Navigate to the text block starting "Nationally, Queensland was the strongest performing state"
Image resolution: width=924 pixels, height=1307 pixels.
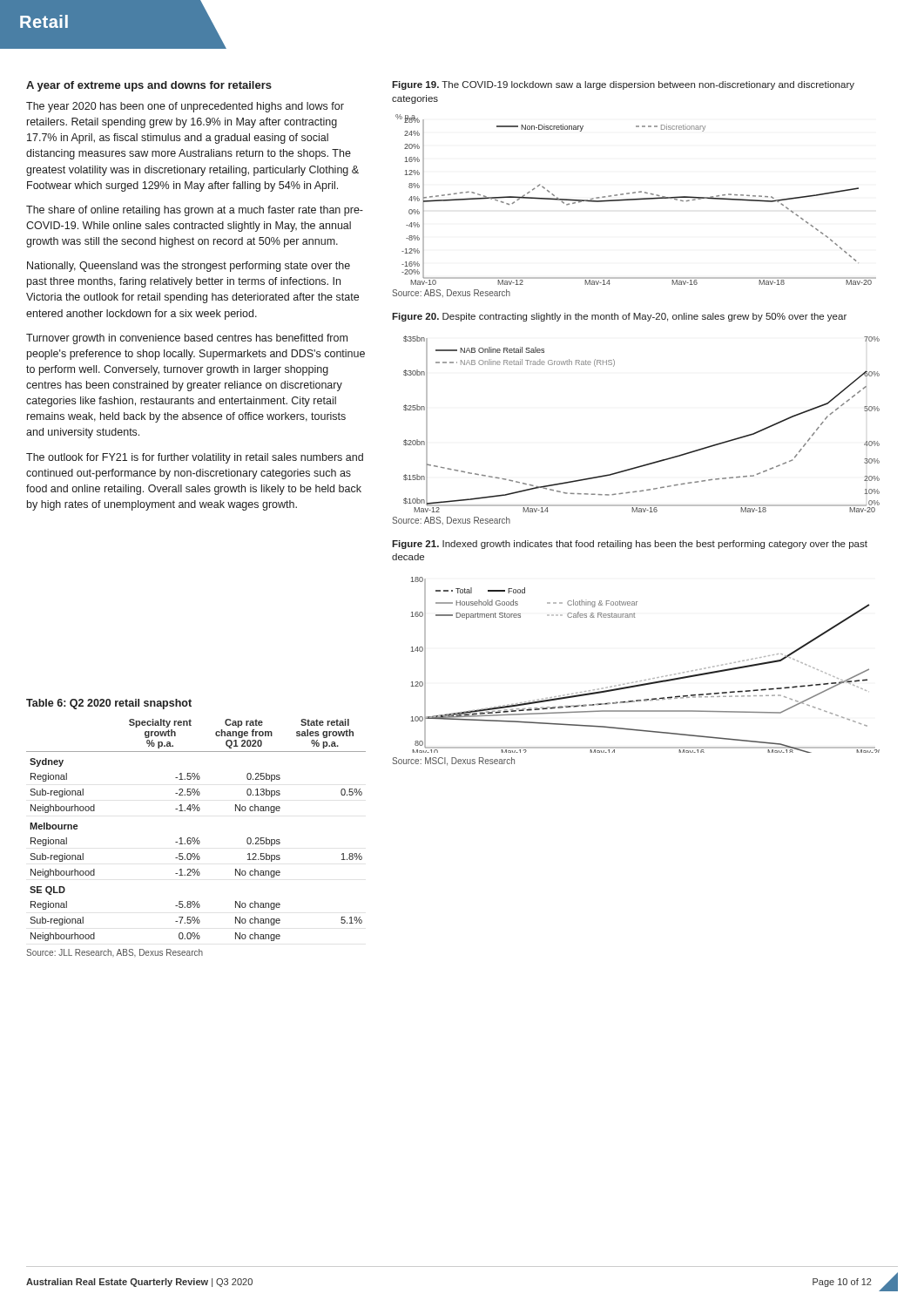click(196, 290)
